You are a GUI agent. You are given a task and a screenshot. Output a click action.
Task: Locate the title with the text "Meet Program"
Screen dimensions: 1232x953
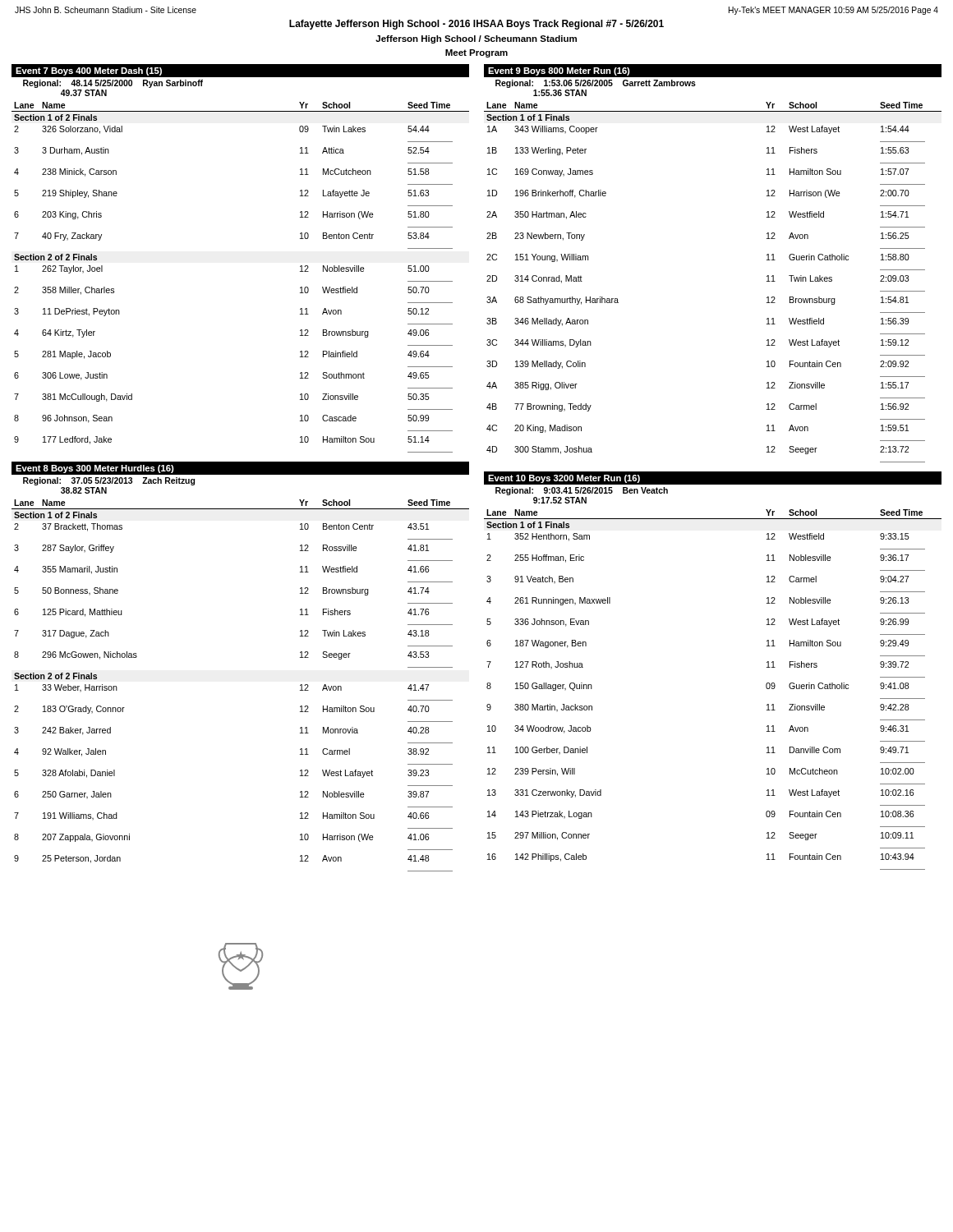click(x=476, y=52)
